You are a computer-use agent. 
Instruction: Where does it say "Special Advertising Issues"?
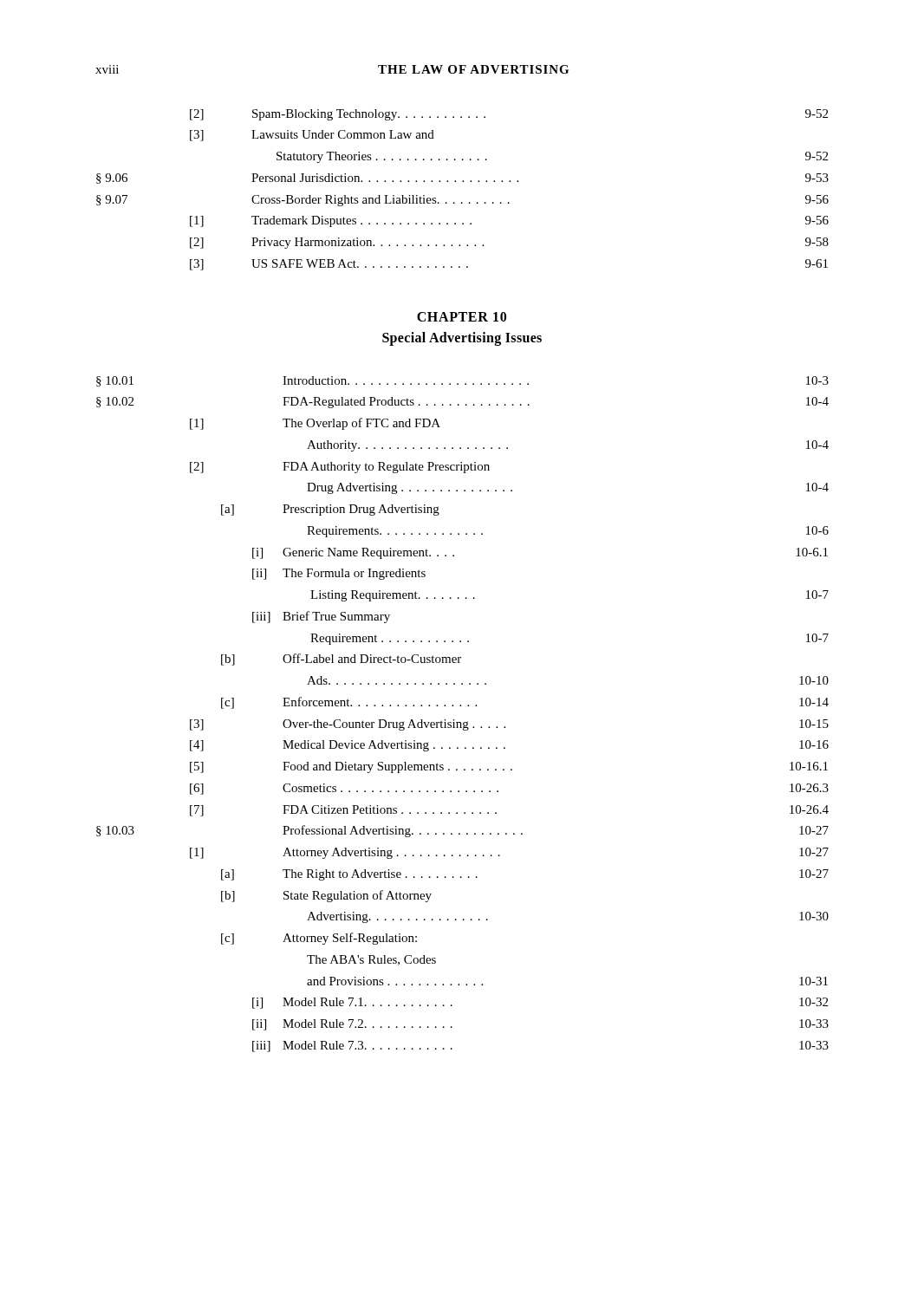click(462, 338)
